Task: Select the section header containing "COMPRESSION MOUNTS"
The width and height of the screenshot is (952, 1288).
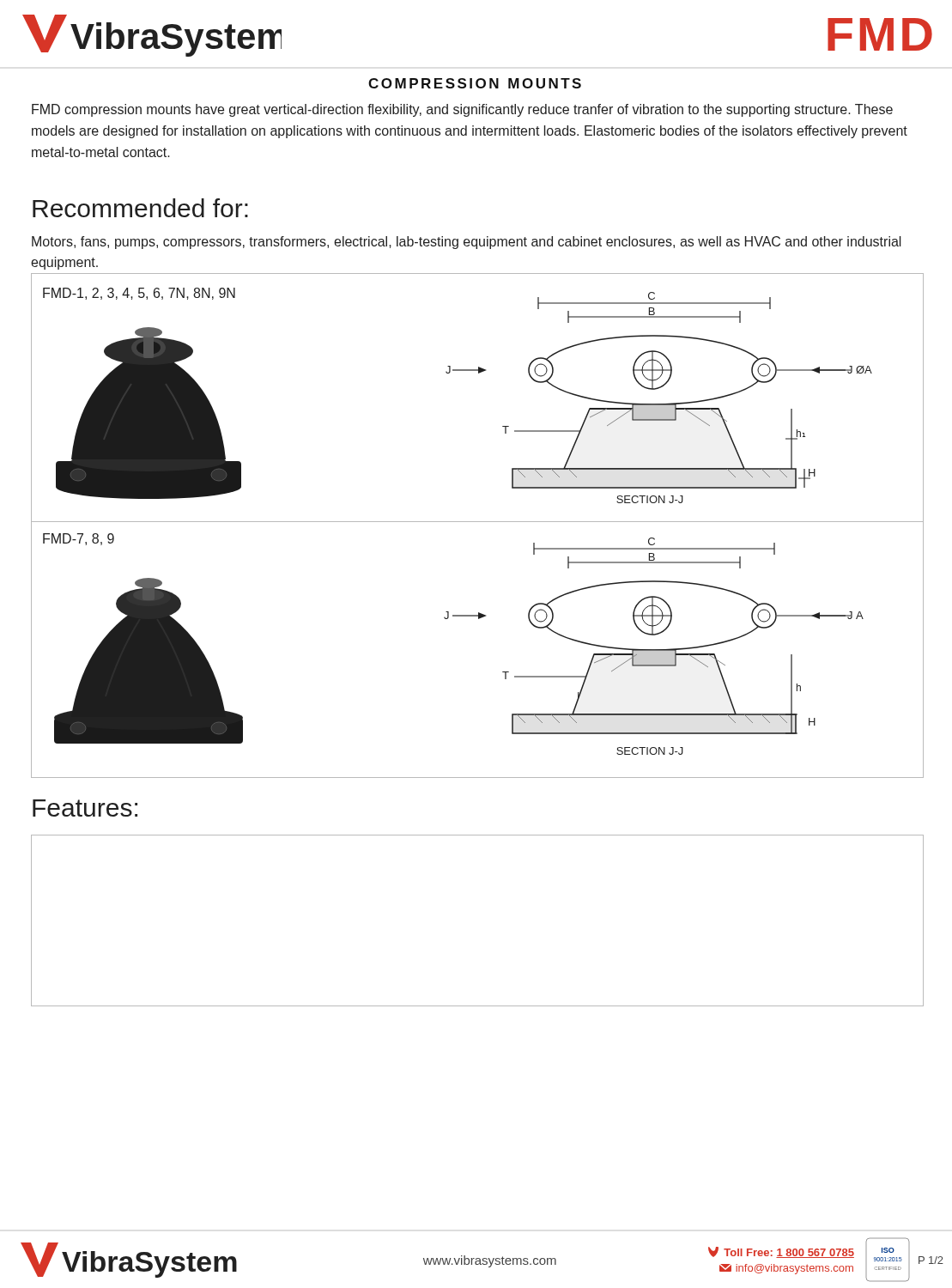Action: click(x=476, y=84)
